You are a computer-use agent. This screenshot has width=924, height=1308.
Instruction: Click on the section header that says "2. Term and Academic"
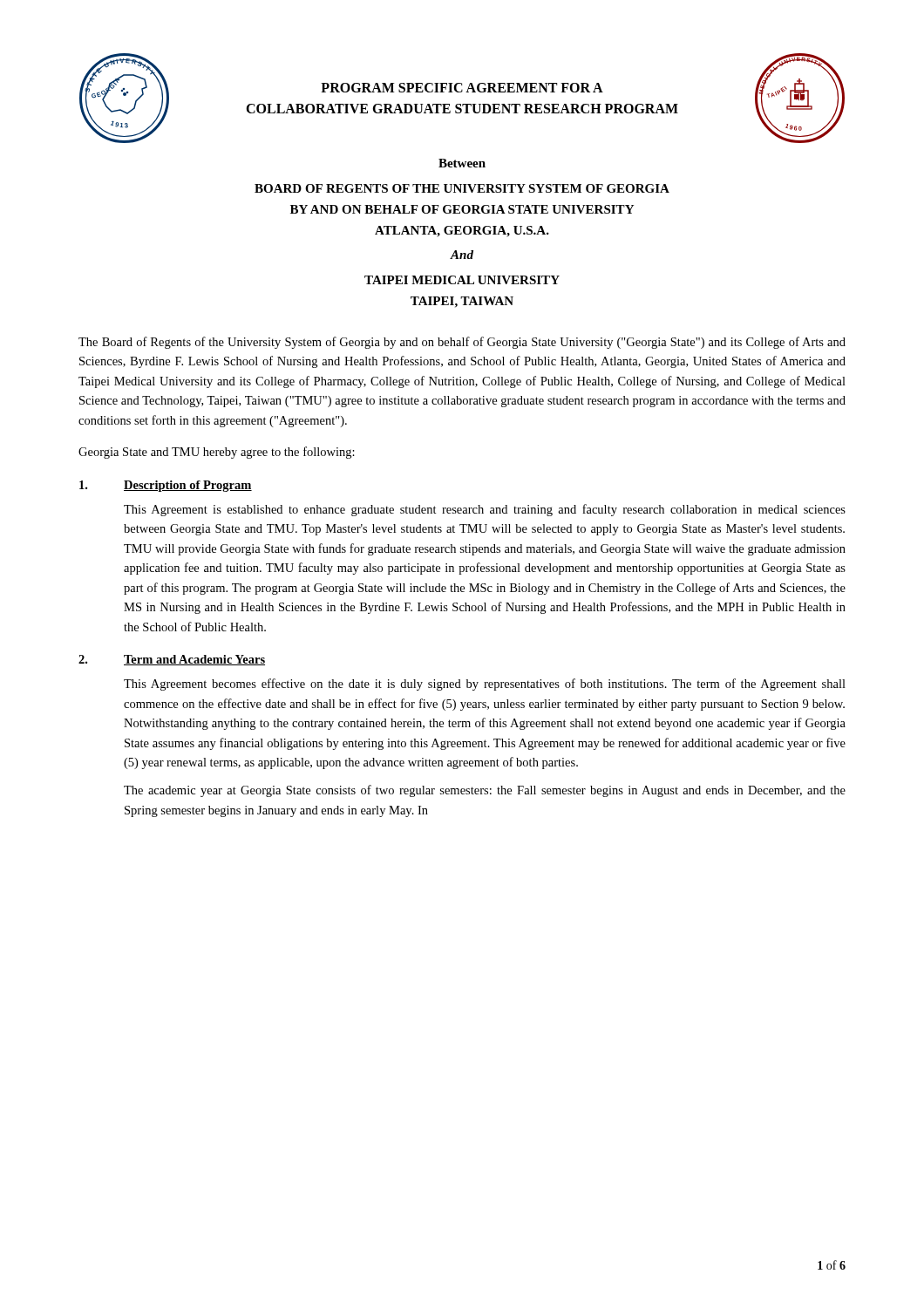(172, 660)
